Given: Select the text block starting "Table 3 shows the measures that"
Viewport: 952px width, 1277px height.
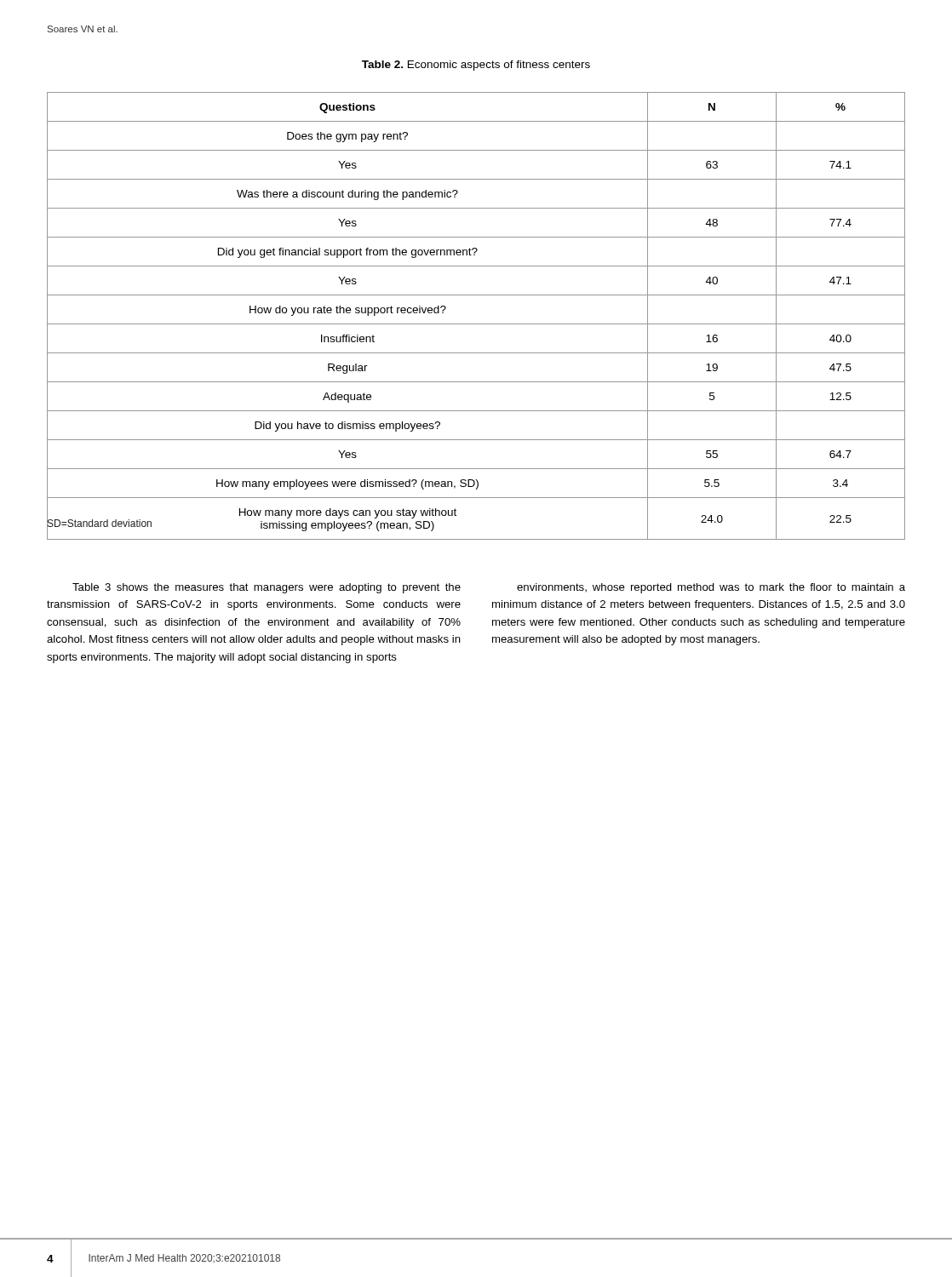Looking at the screenshot, I should click(x=254, y=622).
